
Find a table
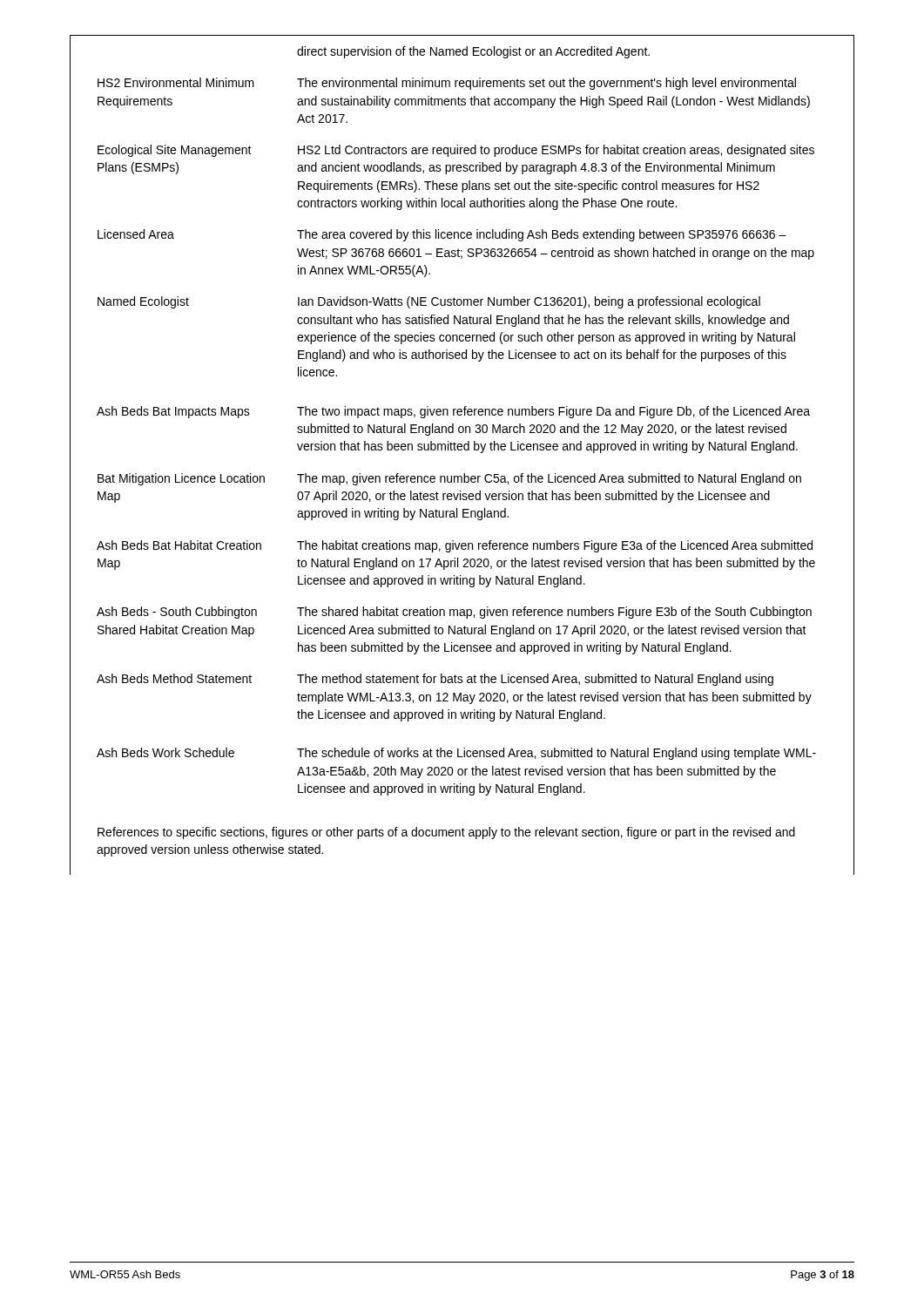click(x=462, y=425)
